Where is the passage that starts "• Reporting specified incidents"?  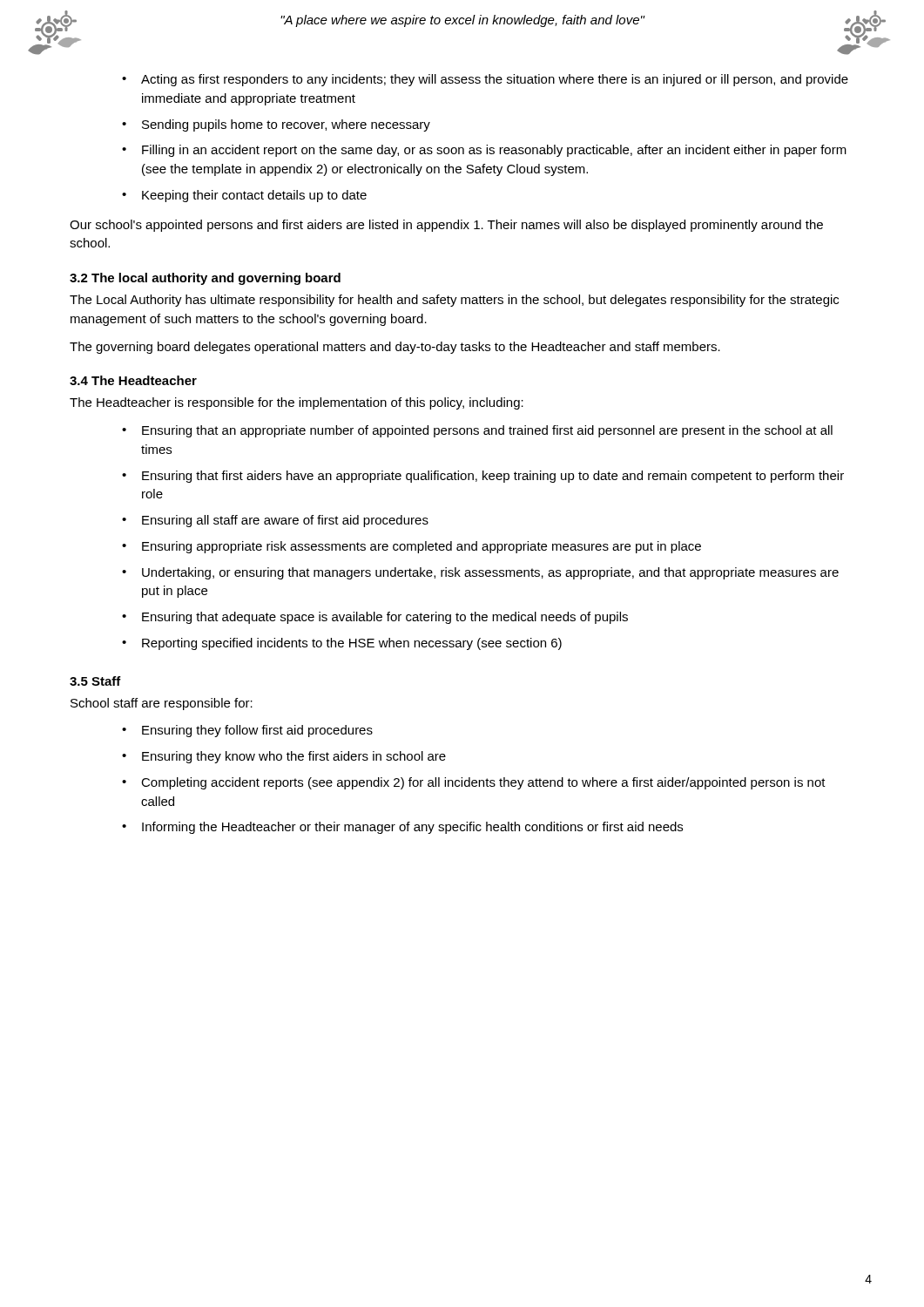(488, 643)
